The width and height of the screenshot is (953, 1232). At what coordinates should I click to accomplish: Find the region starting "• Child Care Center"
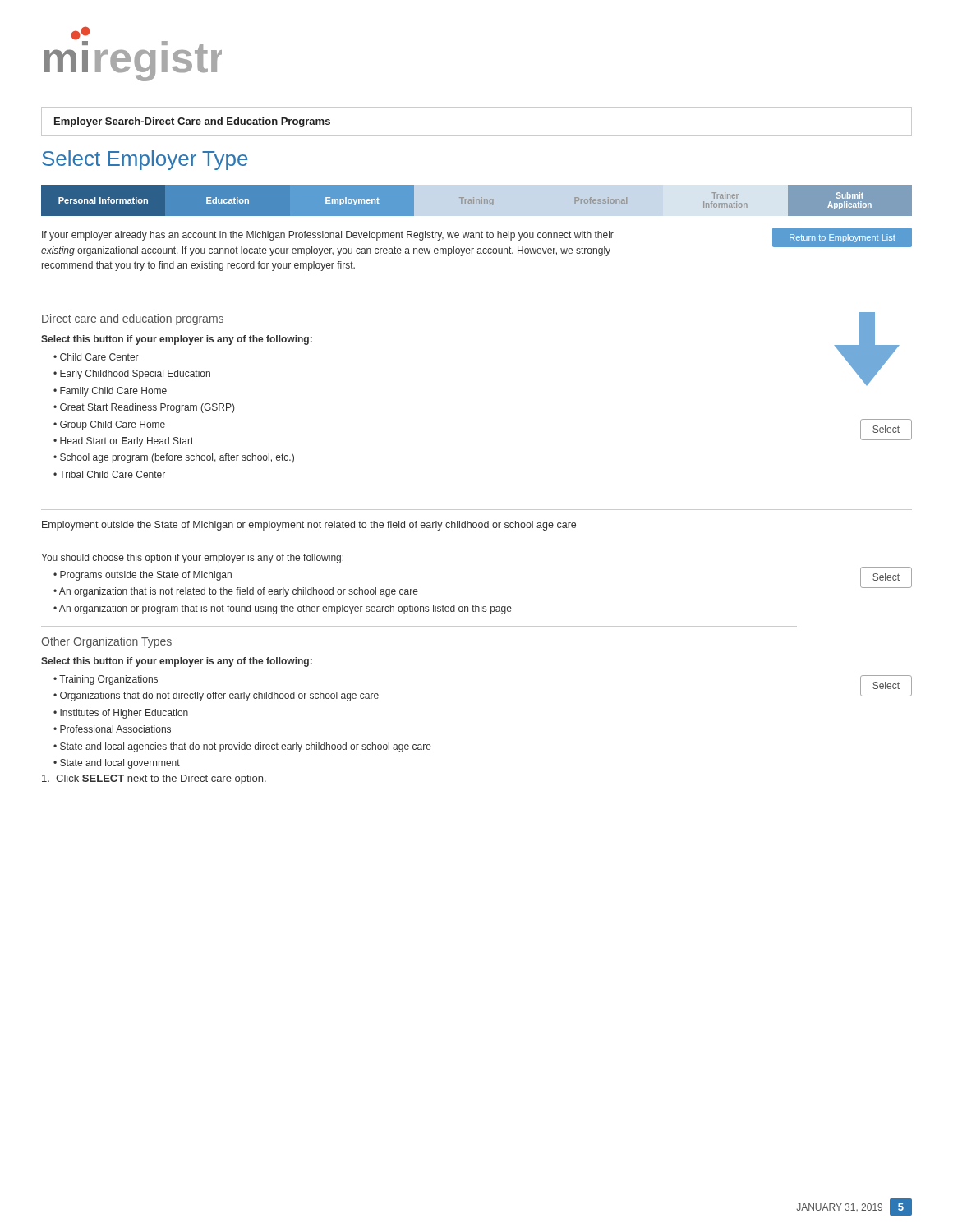(96, 357)
